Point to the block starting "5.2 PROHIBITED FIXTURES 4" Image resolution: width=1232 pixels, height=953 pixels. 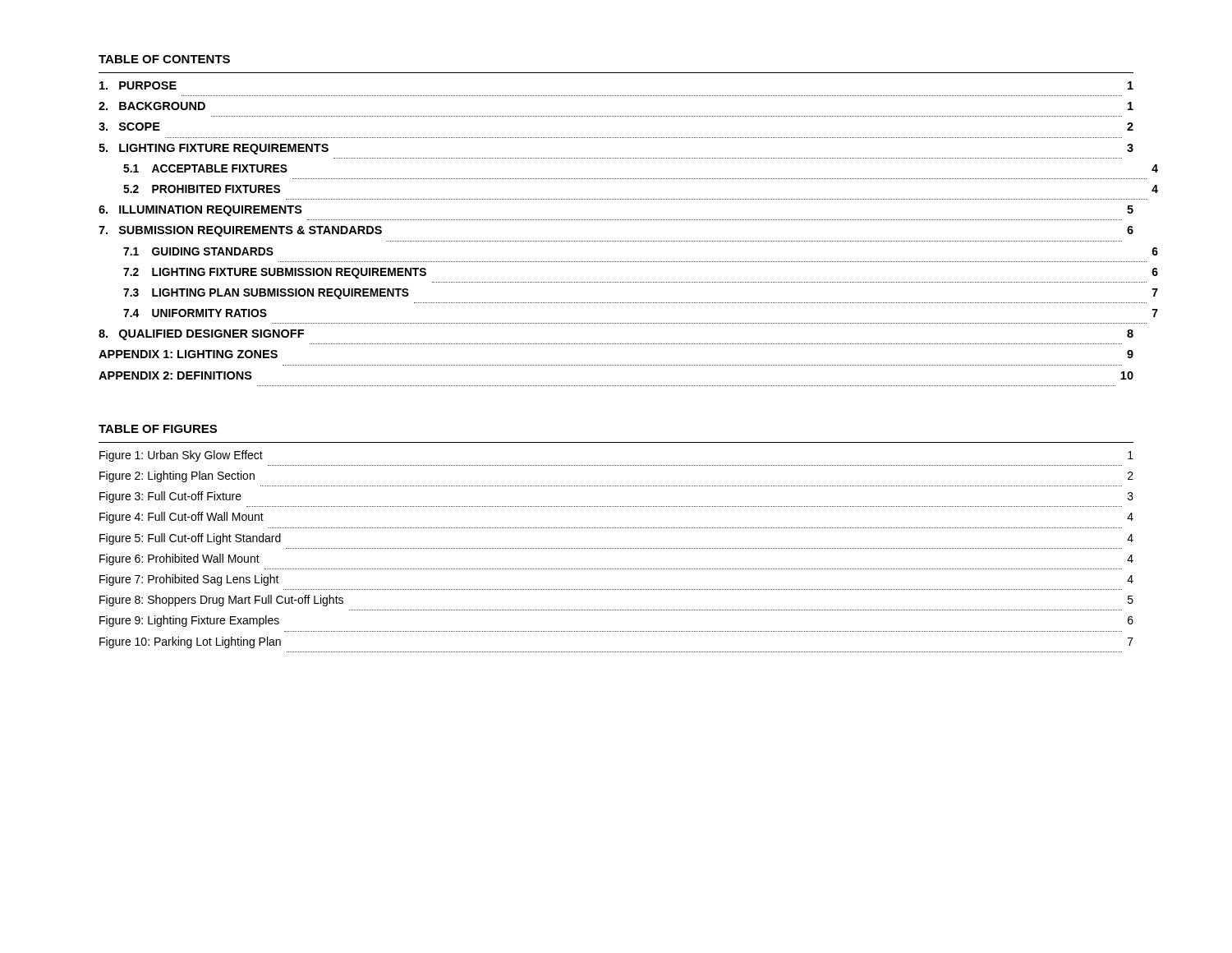pos(641,190)
